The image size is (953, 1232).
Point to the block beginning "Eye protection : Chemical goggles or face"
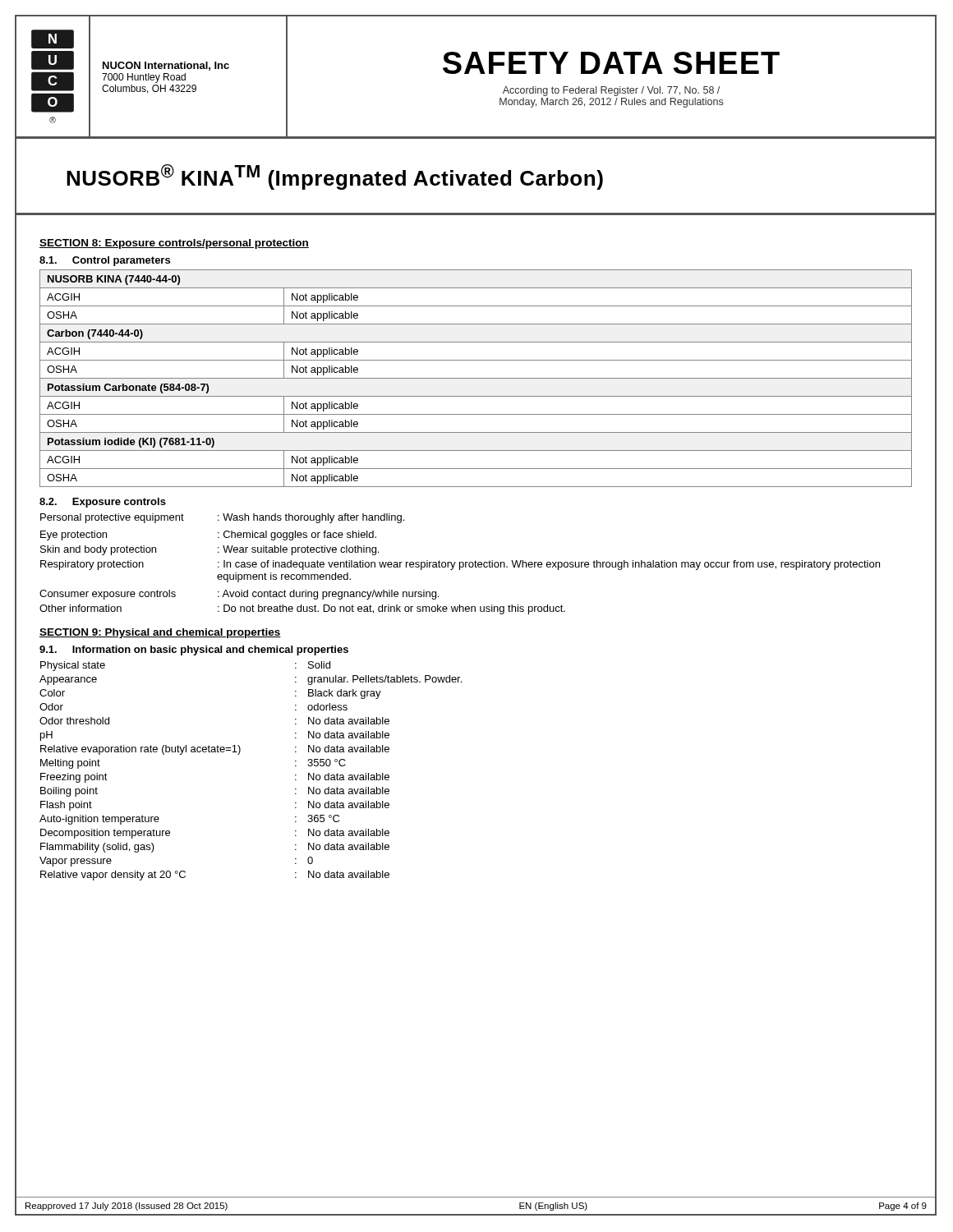[x=71, y=535]
